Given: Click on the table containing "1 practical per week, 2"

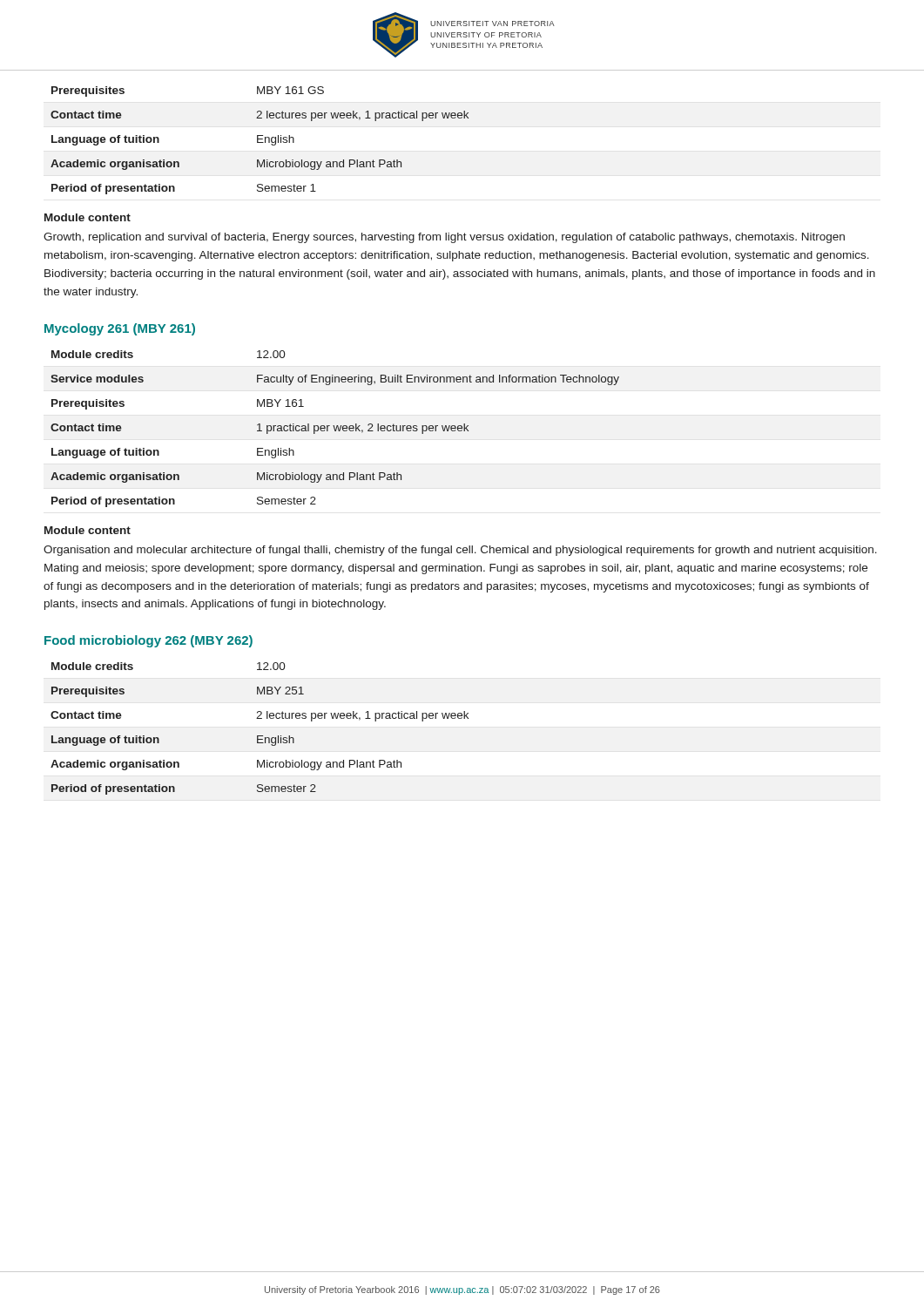Looking at the screenshot, I should 462,428.
